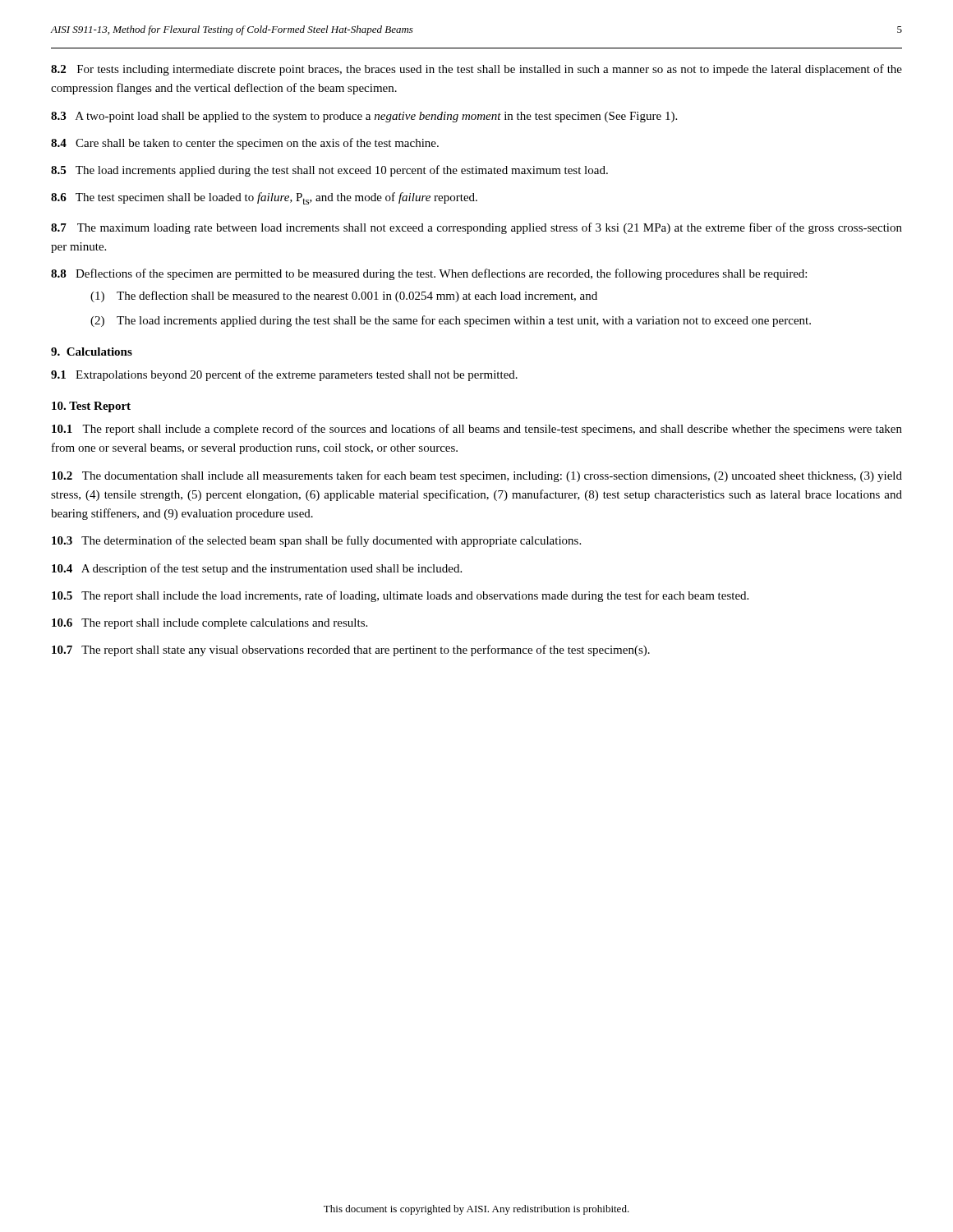Select the text block containing "5 The report shall include the load"
Viewport: 953px width, 1232px height.
[400, 595]
